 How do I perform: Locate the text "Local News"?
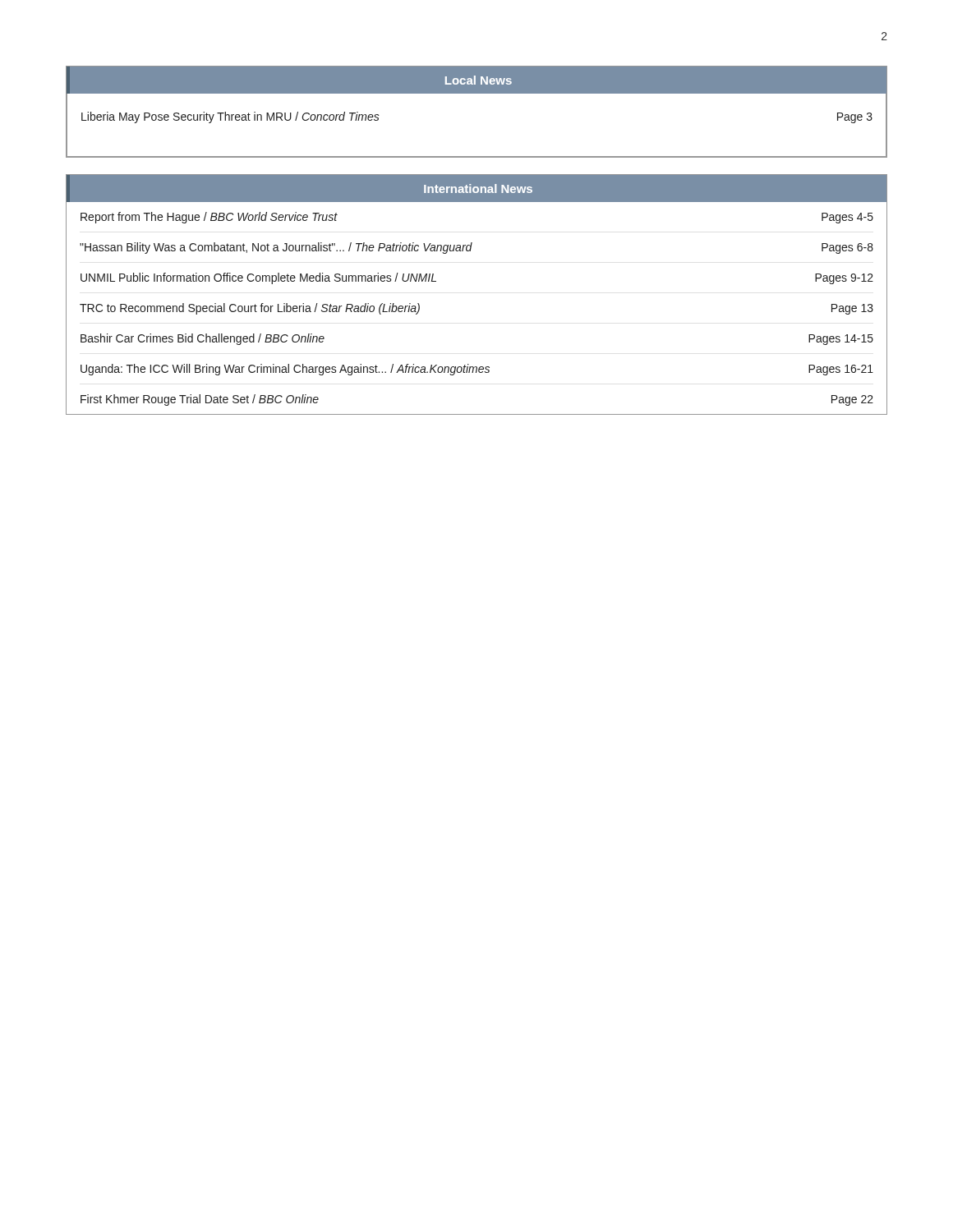point(478,80)
